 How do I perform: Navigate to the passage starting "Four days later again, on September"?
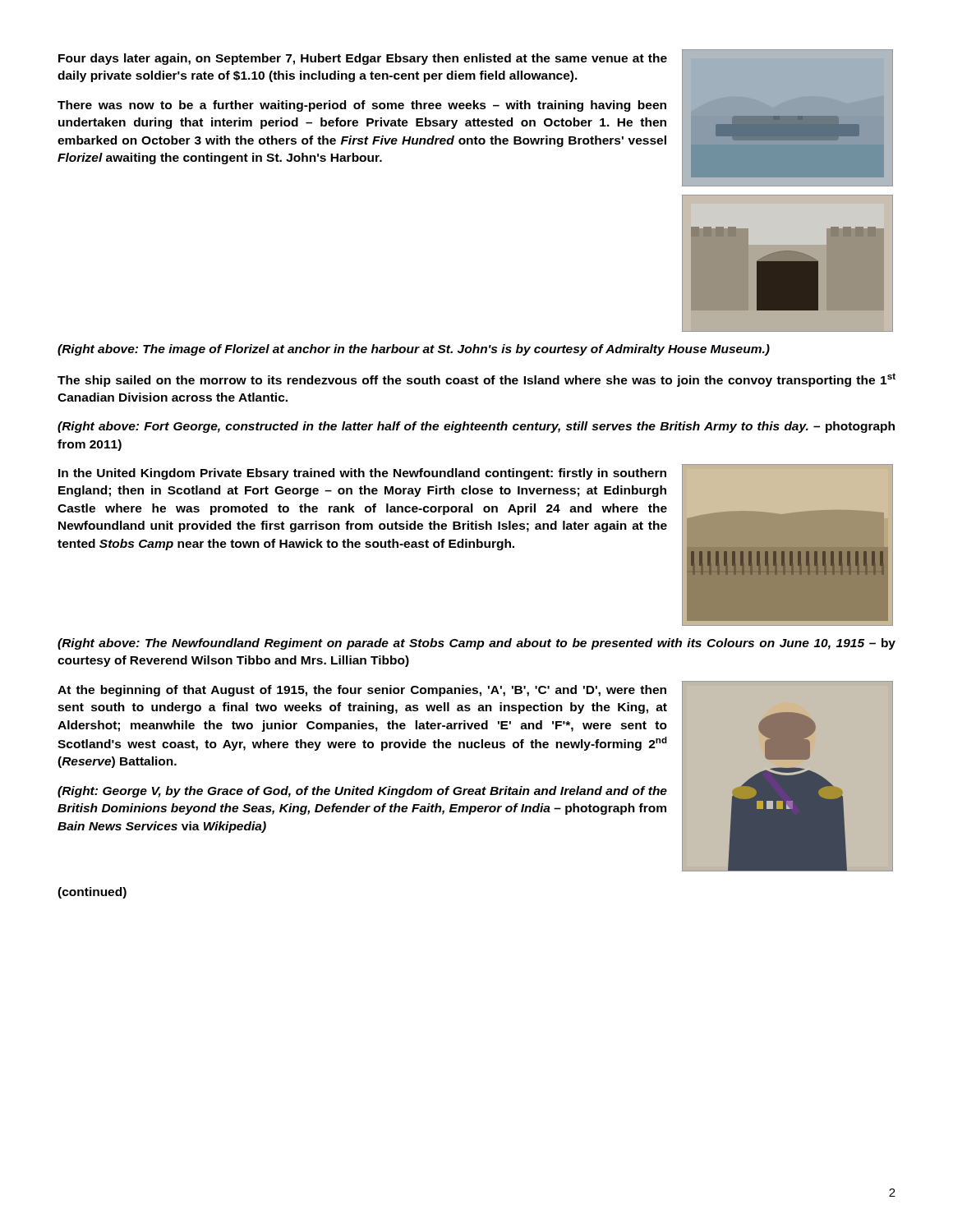click(362, 67)
